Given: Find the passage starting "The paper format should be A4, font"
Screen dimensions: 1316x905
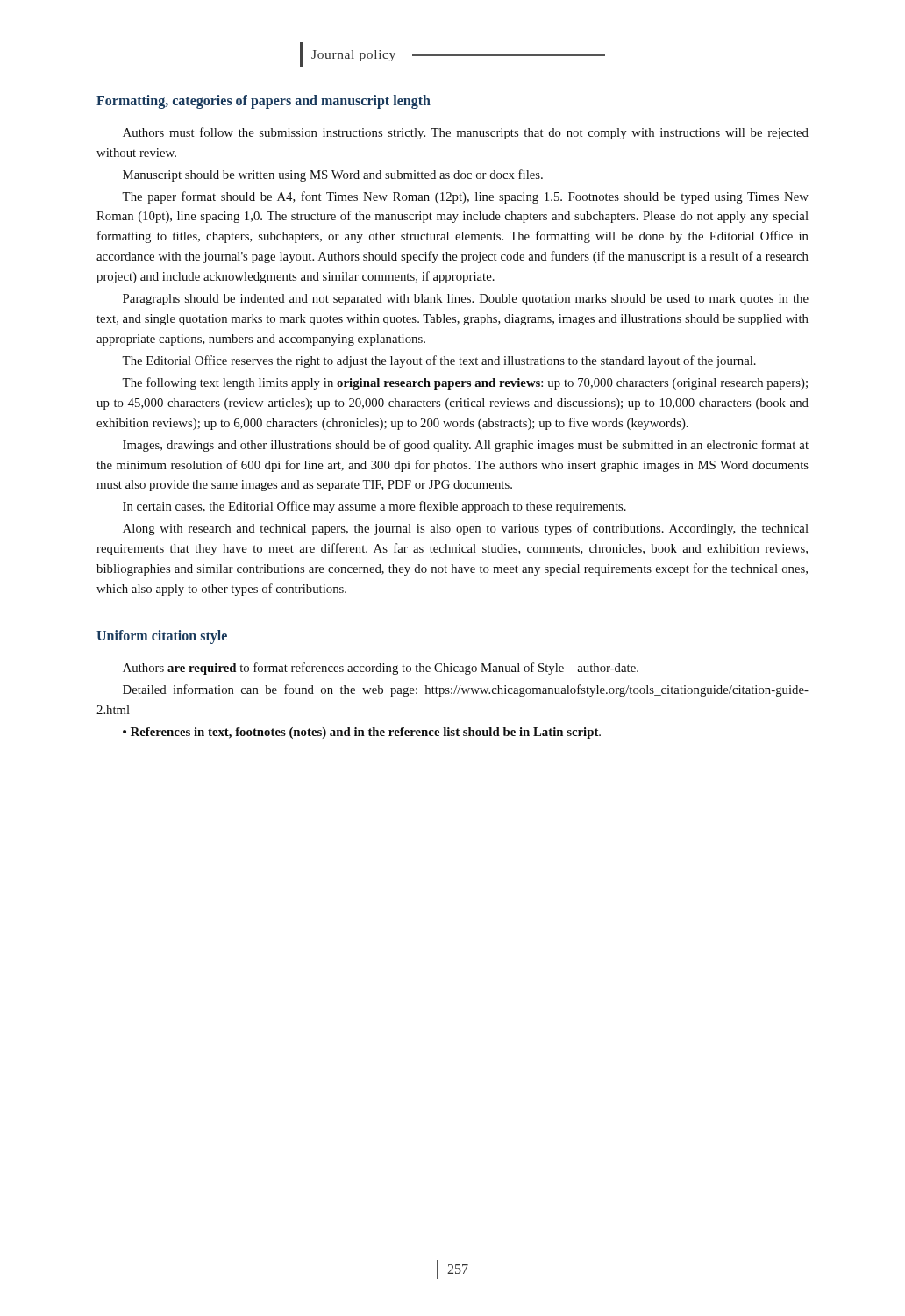Looking at the screenshot, I should (x=452, y=236).
